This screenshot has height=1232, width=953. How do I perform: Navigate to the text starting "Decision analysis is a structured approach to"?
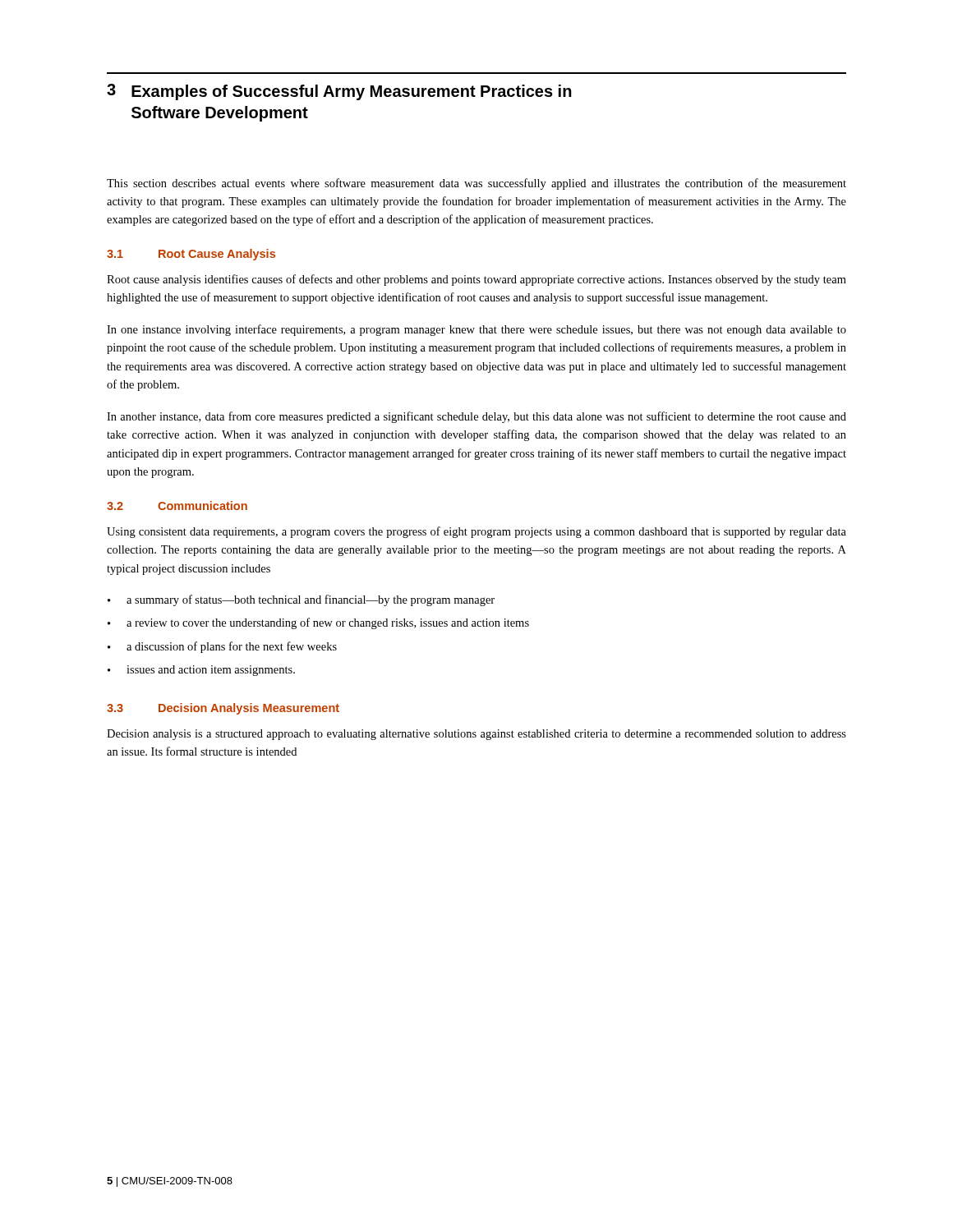[x=476, y=743]
